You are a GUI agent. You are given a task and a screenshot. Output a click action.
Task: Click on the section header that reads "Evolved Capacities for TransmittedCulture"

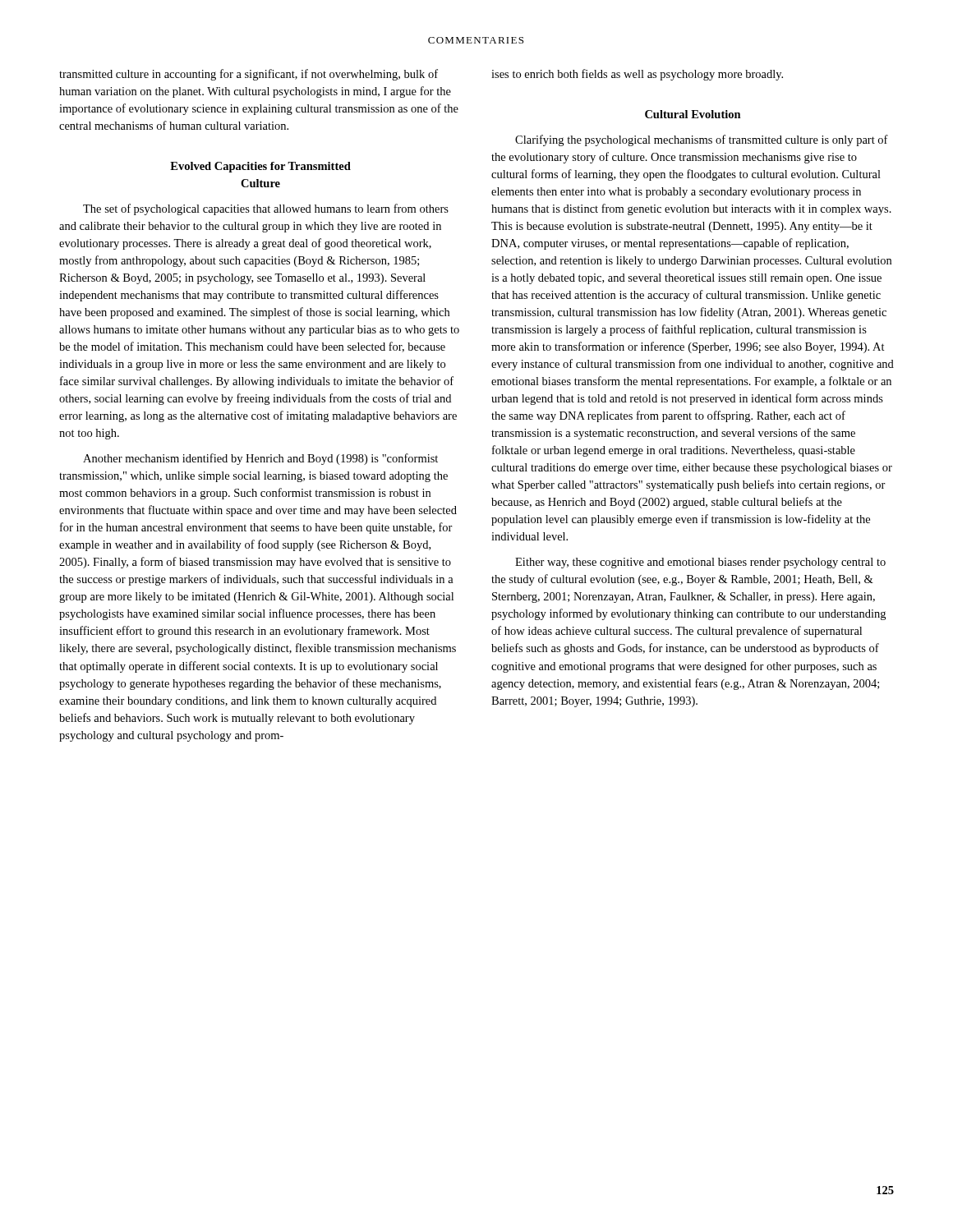[x=260, y=175]
